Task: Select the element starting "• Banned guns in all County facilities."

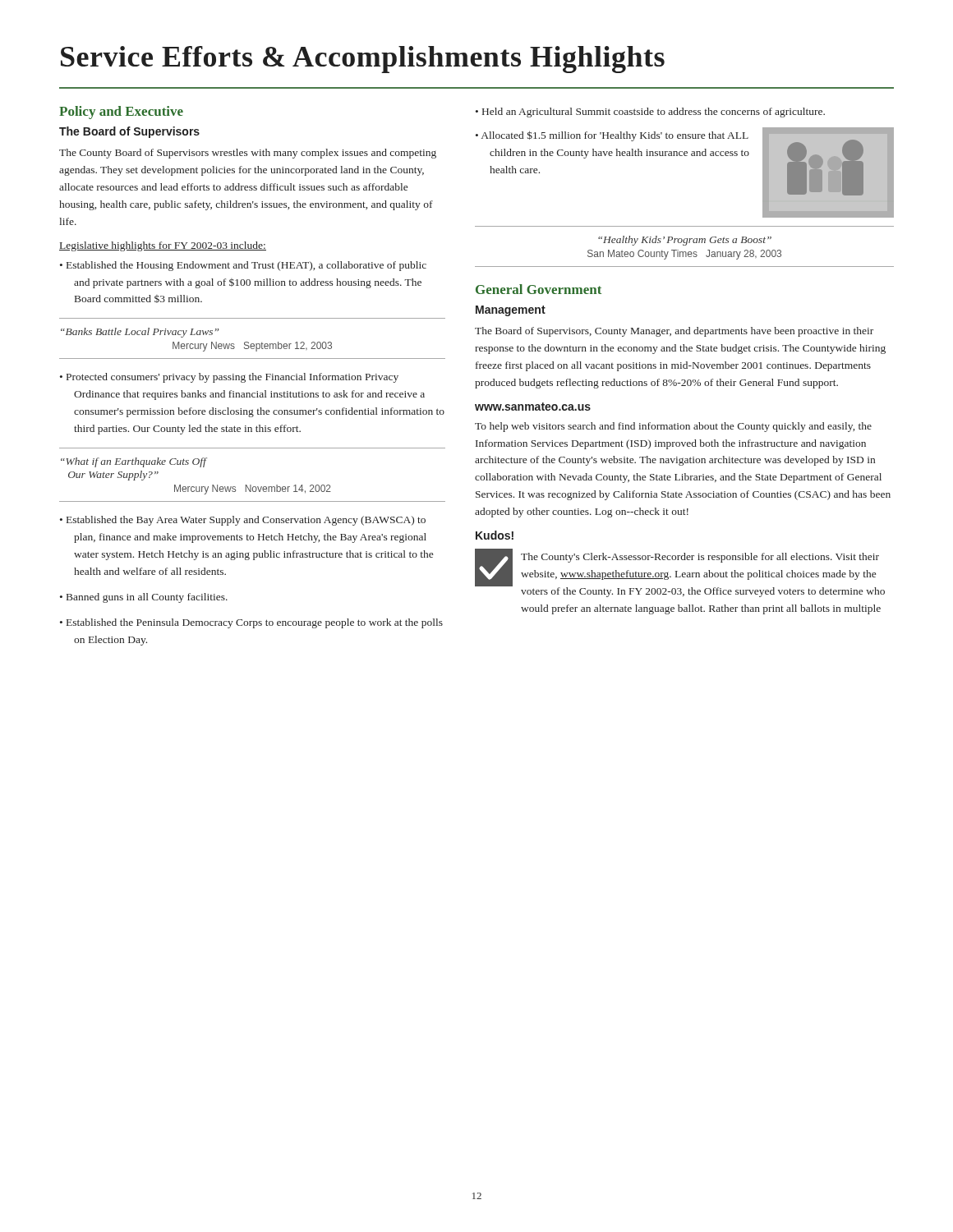Action: coord(144,598)
